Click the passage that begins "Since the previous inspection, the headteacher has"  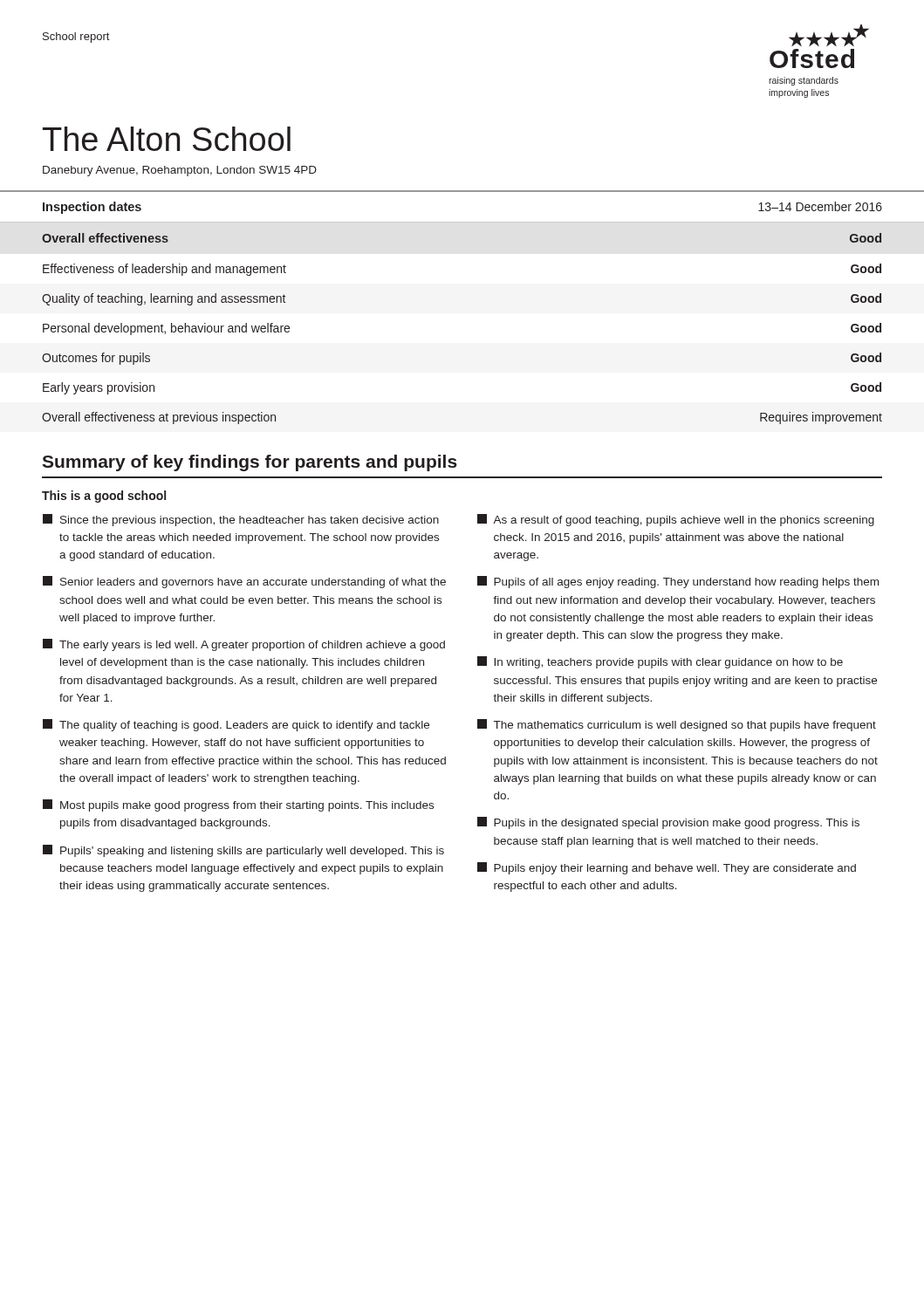(x=245, y=538)
